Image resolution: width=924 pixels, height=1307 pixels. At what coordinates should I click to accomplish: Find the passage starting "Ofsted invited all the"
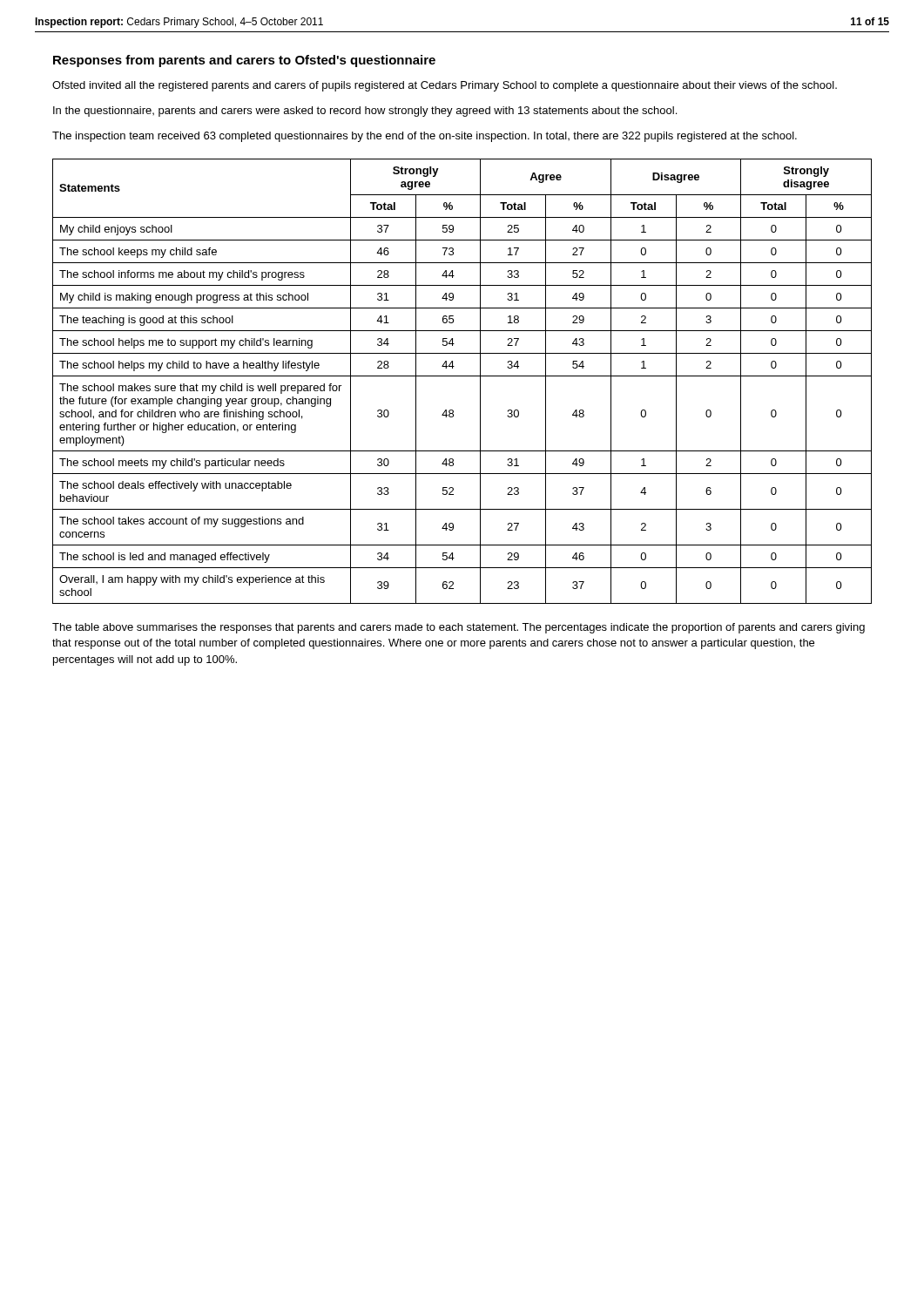(x=445, y=85)
